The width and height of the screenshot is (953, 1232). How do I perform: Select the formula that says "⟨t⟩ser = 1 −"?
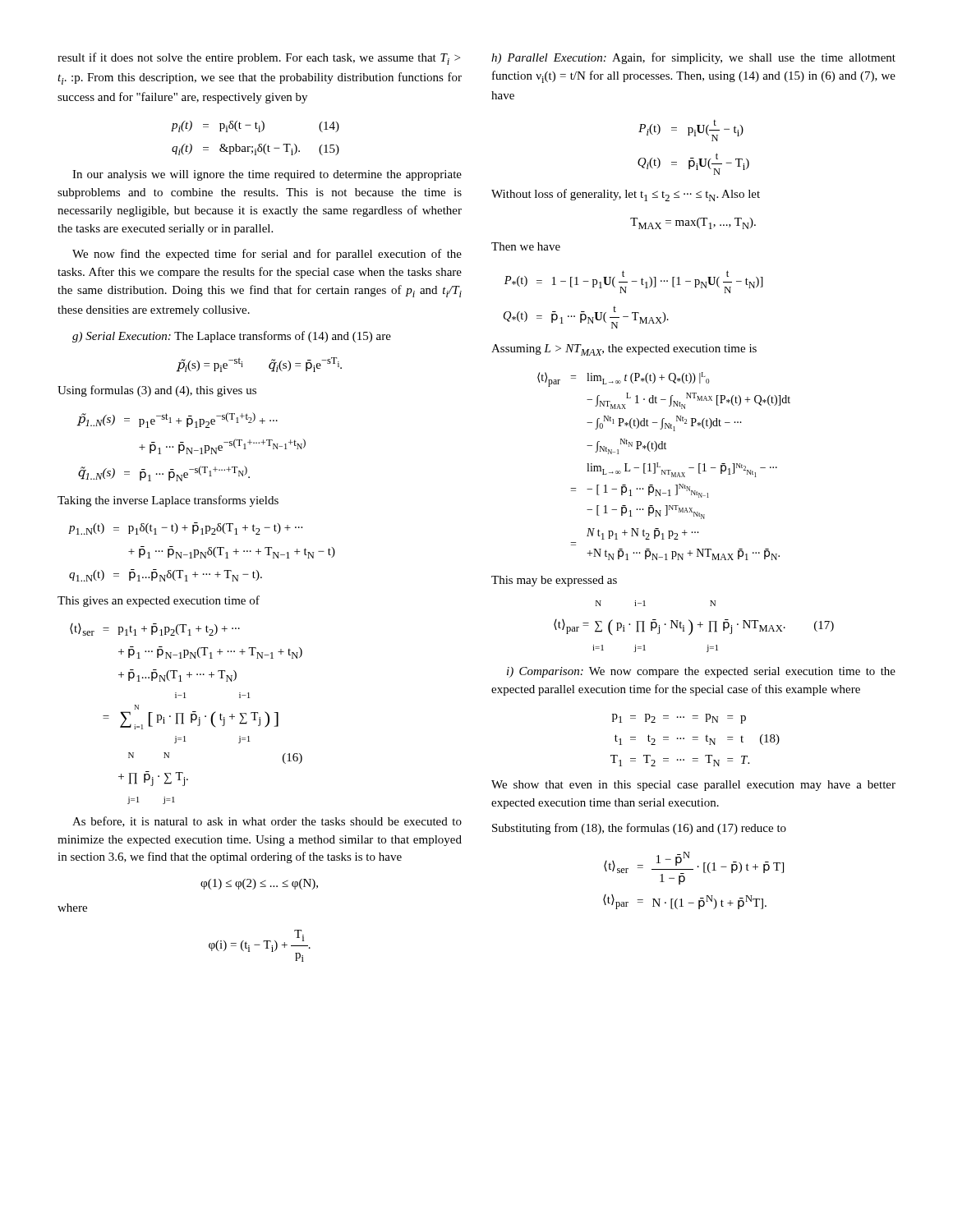[x=693, y=880]
